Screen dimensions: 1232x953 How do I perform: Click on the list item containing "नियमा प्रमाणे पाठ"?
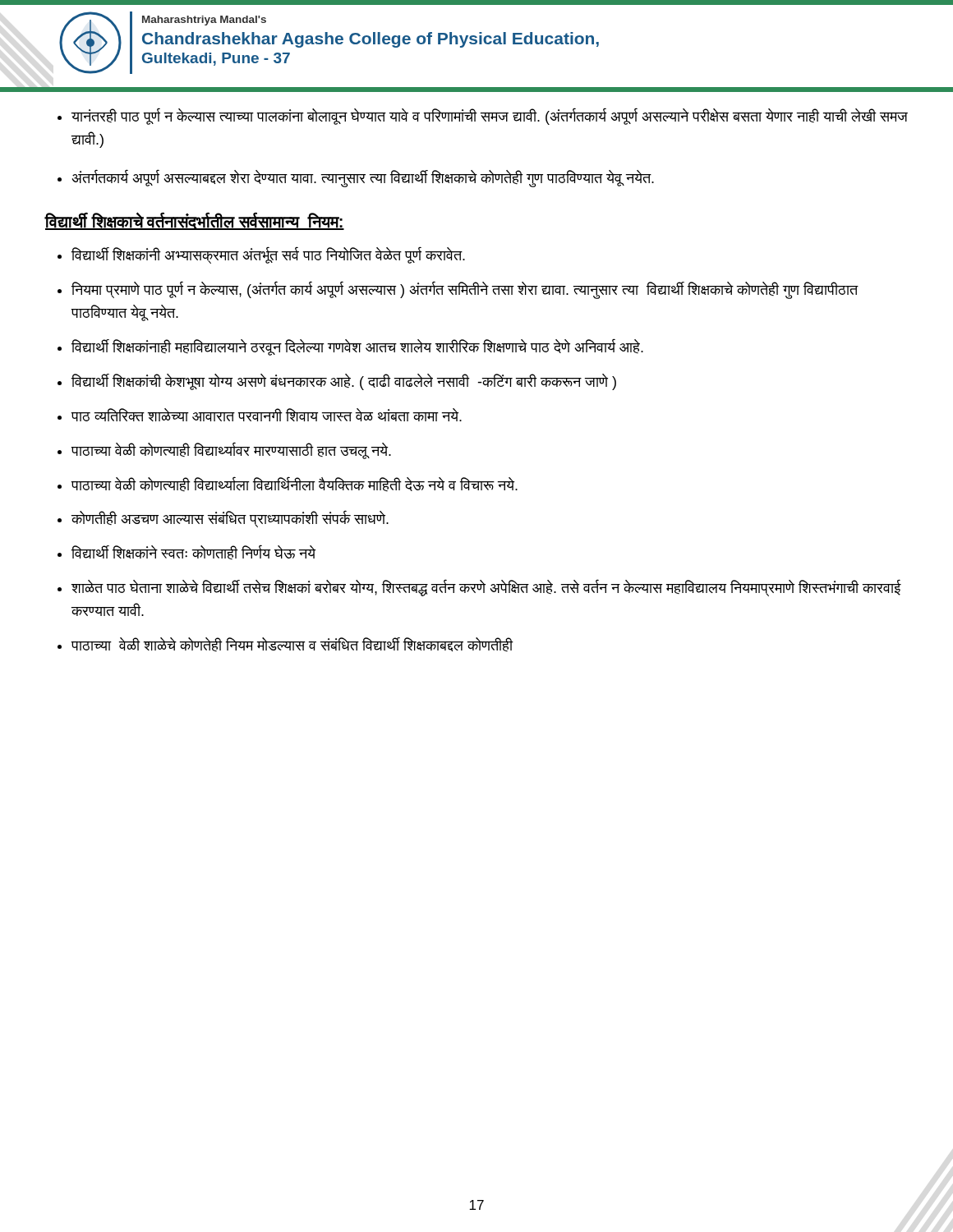(465, 302)
